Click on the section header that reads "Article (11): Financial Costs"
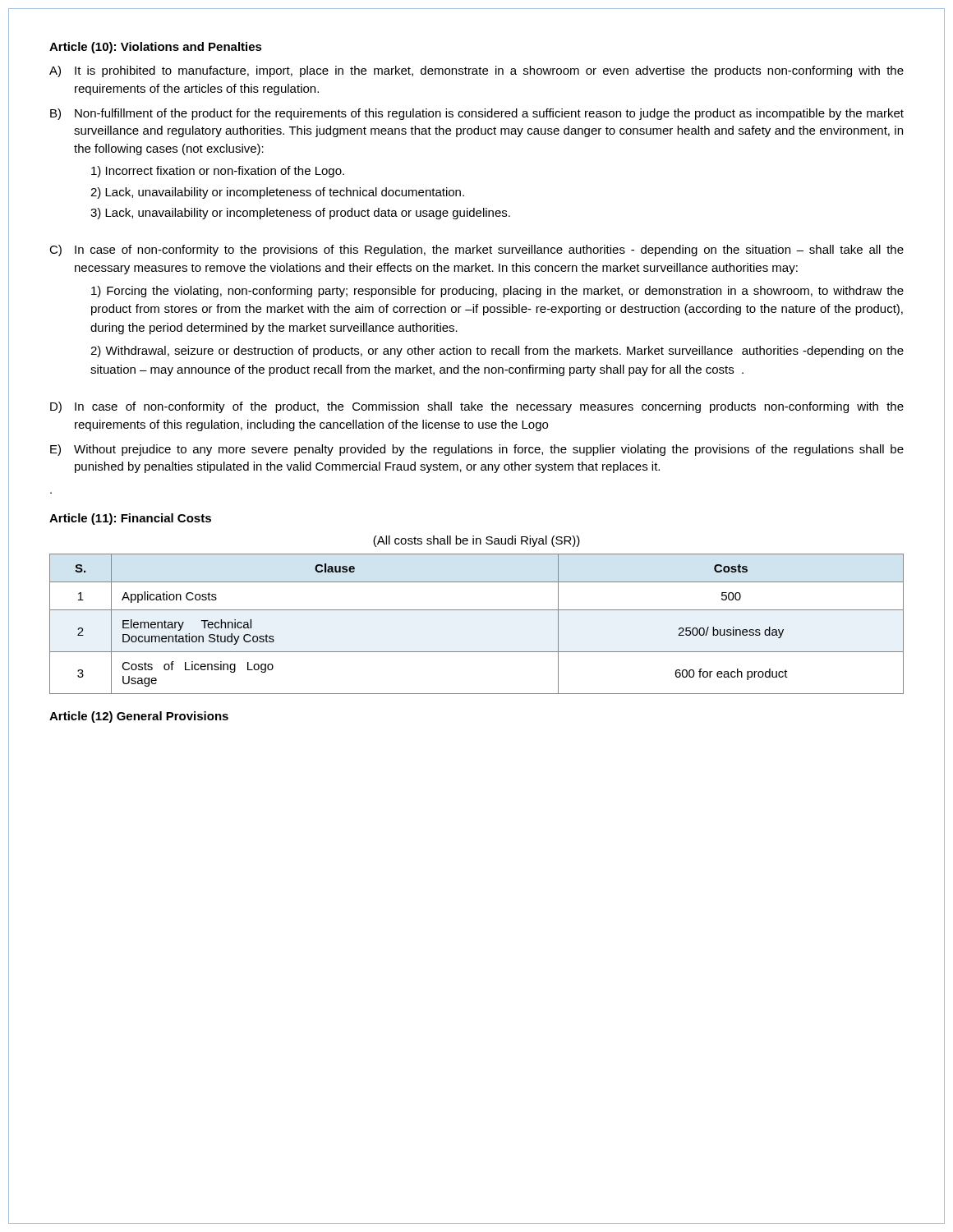The width and height of the screenshot is (953, 1232). pos(130,518)
